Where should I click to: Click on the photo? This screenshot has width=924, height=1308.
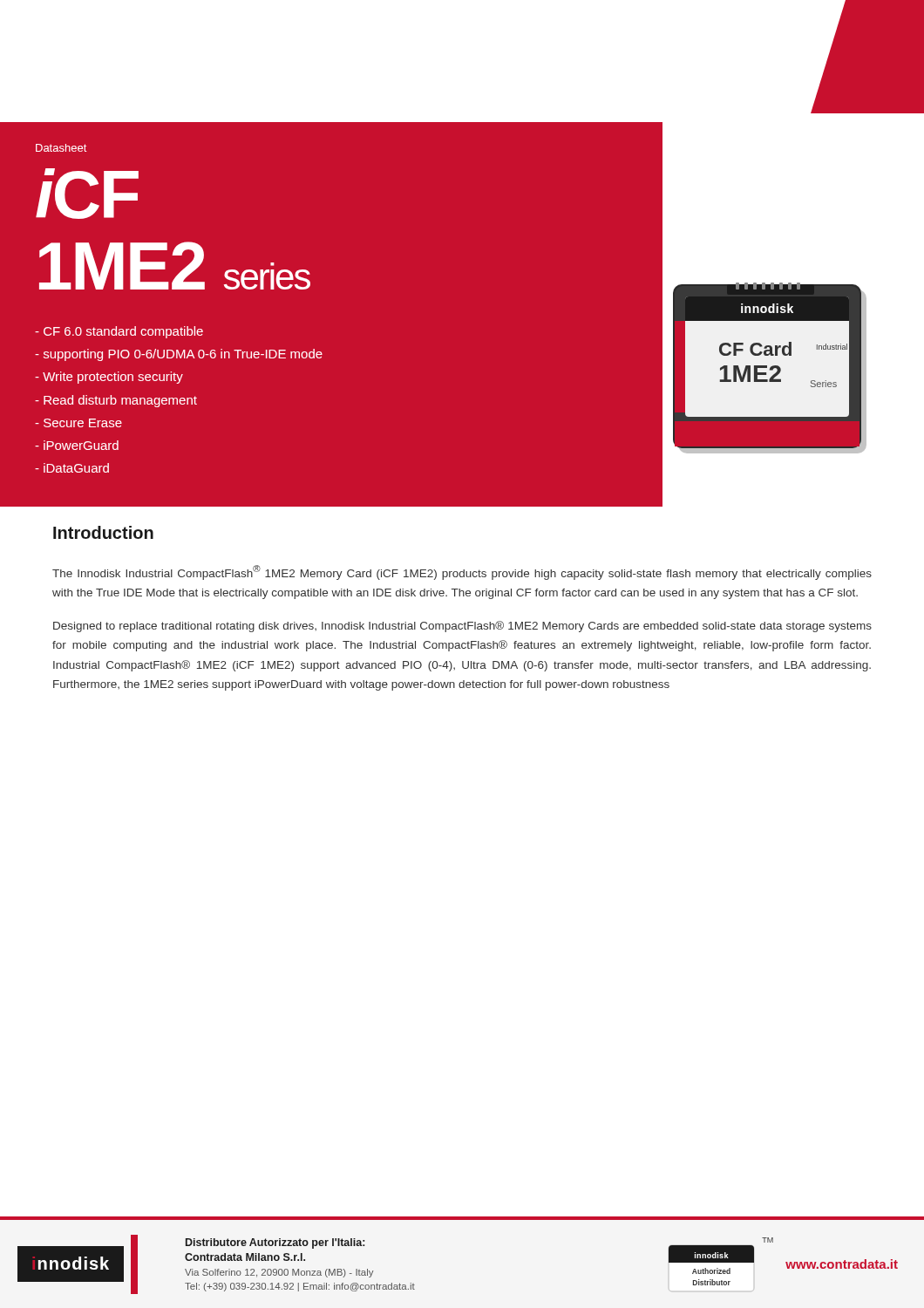pos(771,369)
